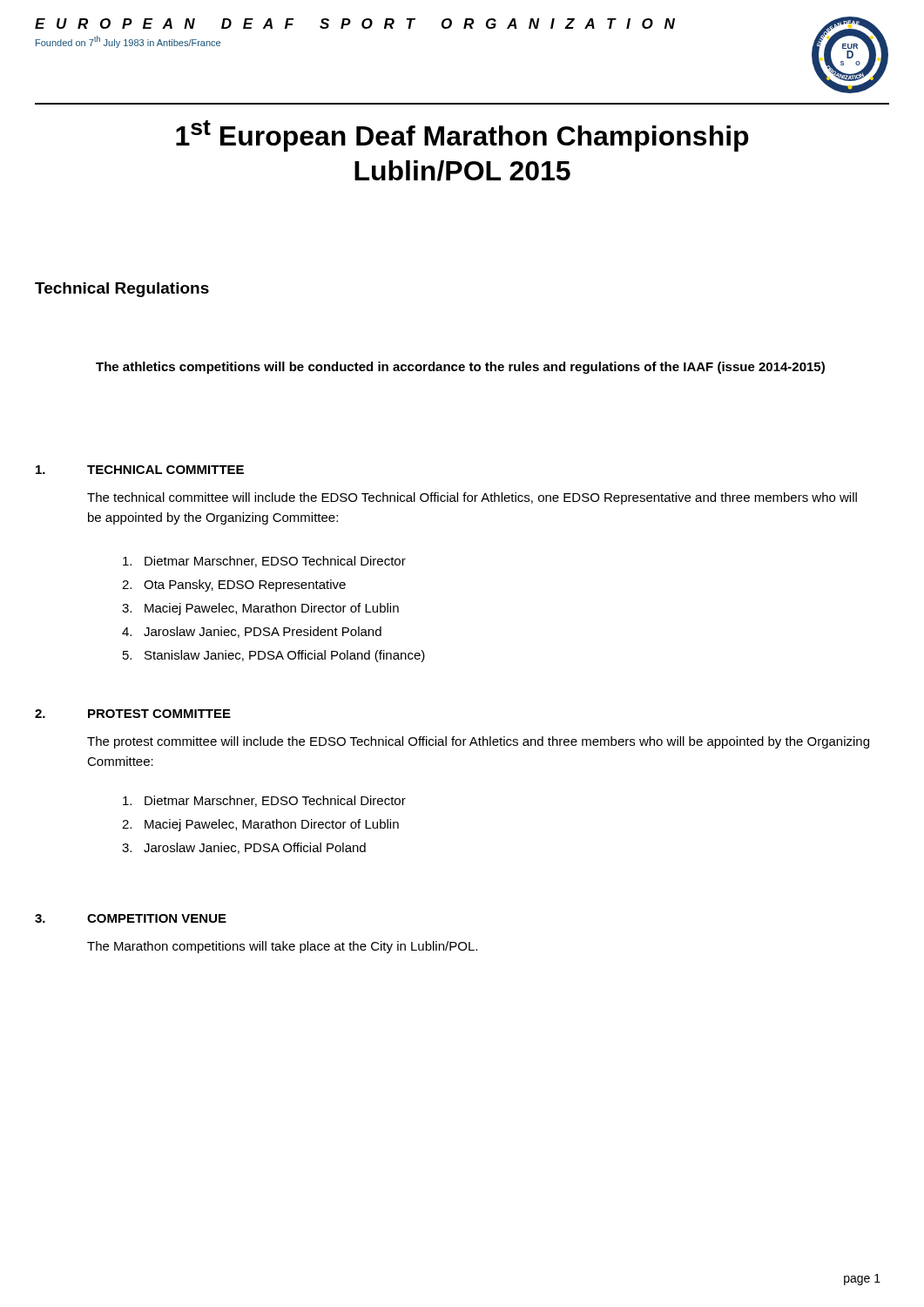
Task: Locate the block of text that opens with "The technical committee will include the"
Action: point(479,508)
